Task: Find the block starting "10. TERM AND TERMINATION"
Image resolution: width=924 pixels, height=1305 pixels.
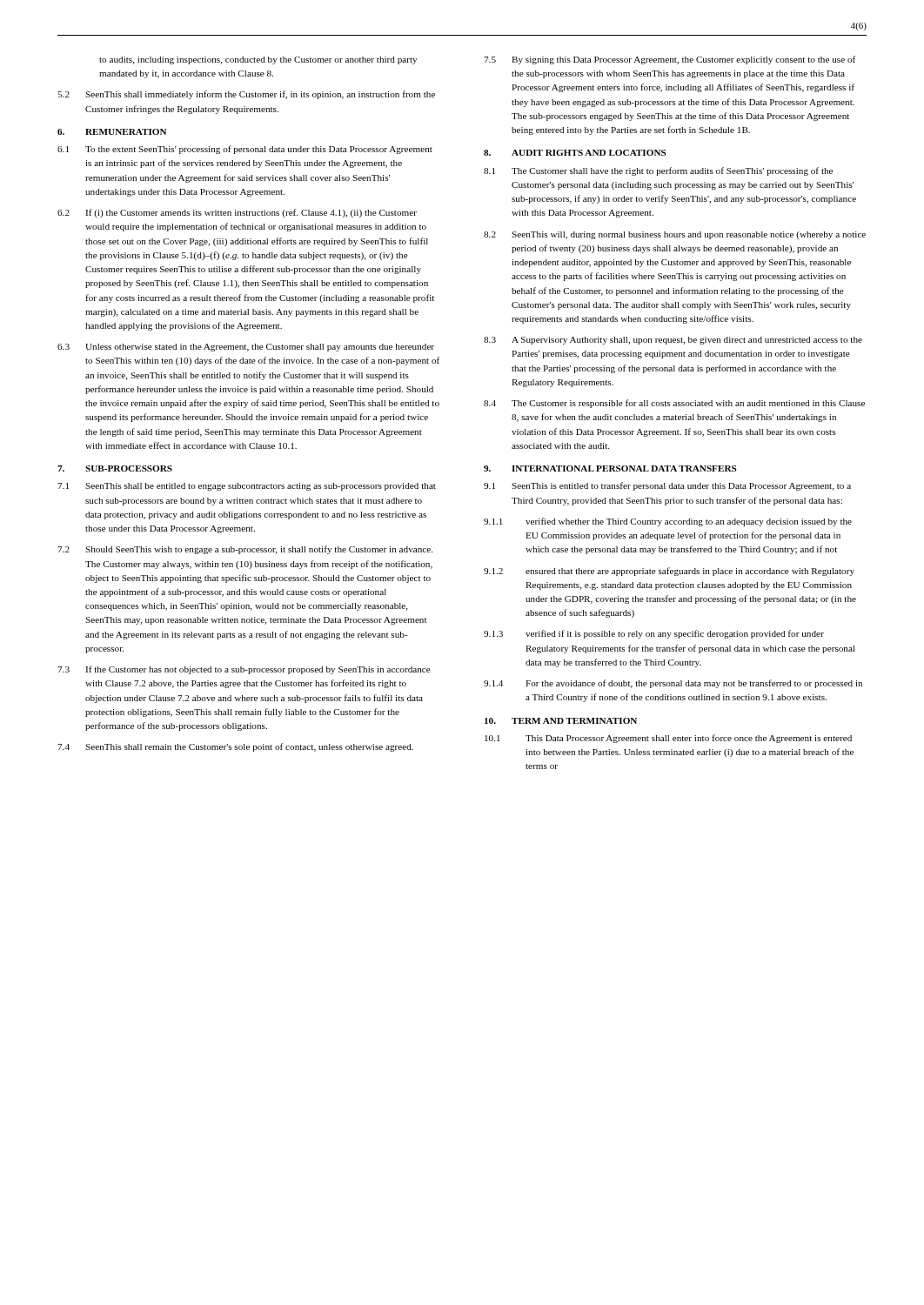Action: (x=561, y=721)
